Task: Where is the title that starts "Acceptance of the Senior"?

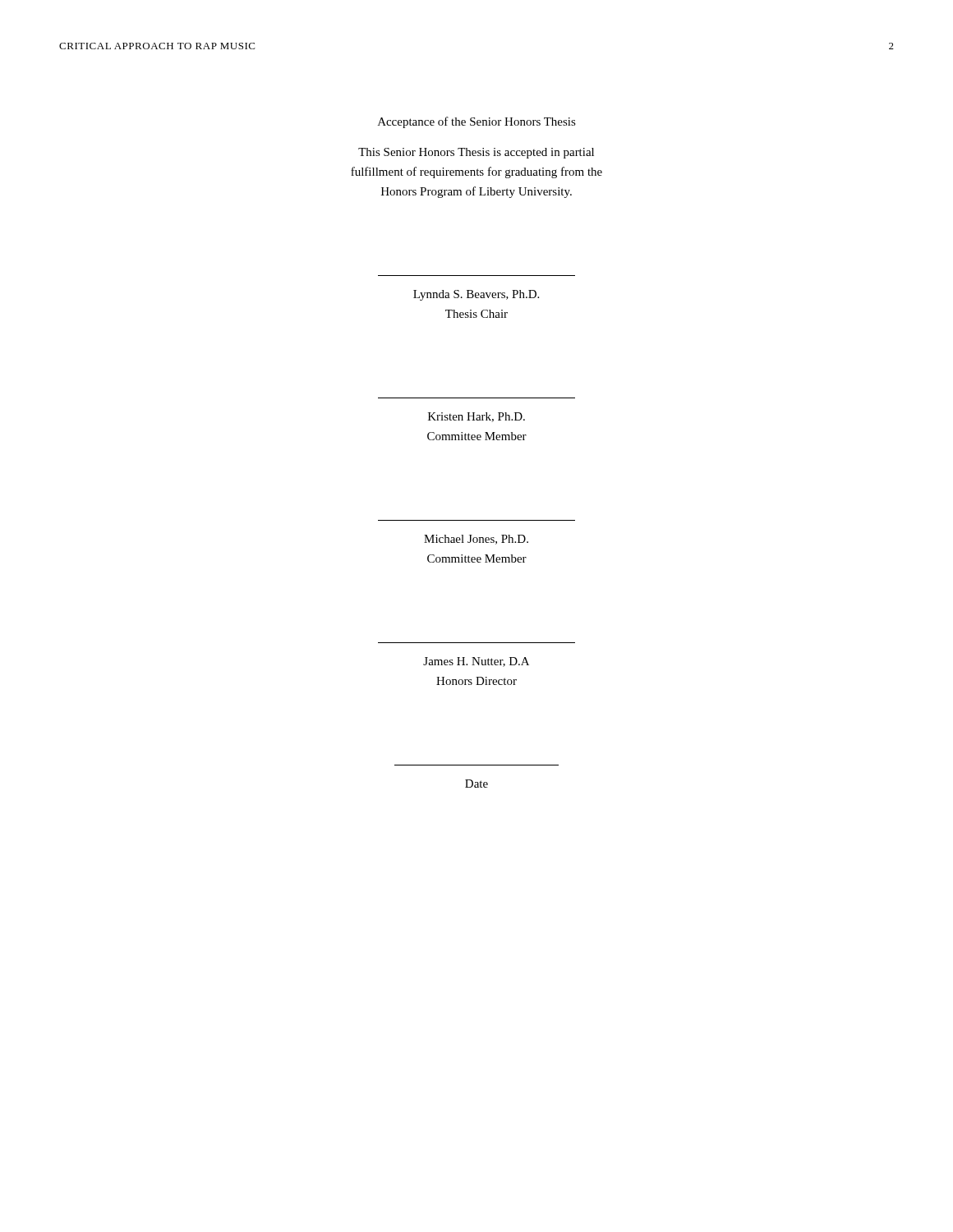Action: (476, 122)
